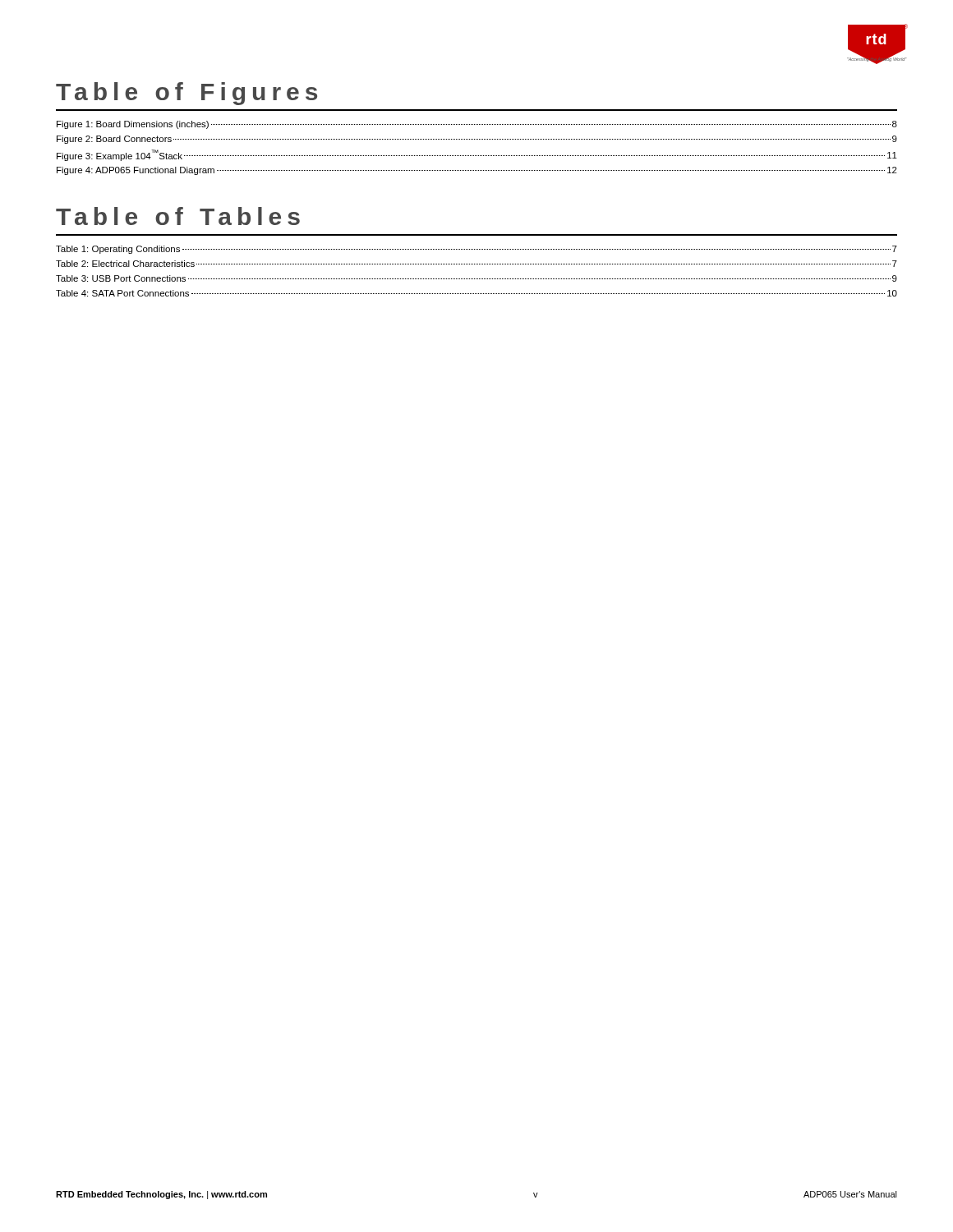This screenshot has height=1232, width=953.
Task: Select the title with the text "Table of Tables"
Action: tap(178, 216)
